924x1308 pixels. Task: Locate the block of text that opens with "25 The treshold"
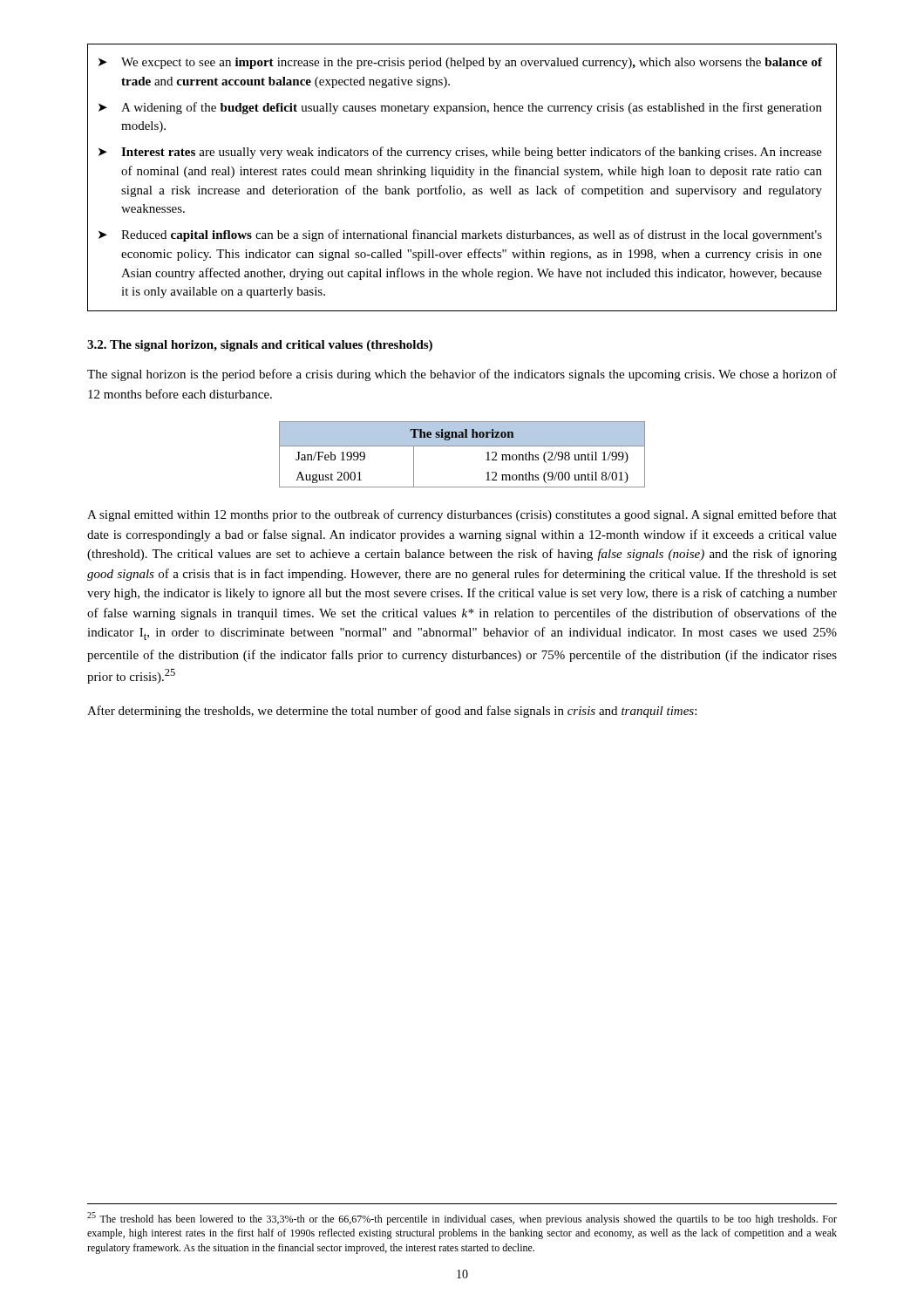point(462,1232)
